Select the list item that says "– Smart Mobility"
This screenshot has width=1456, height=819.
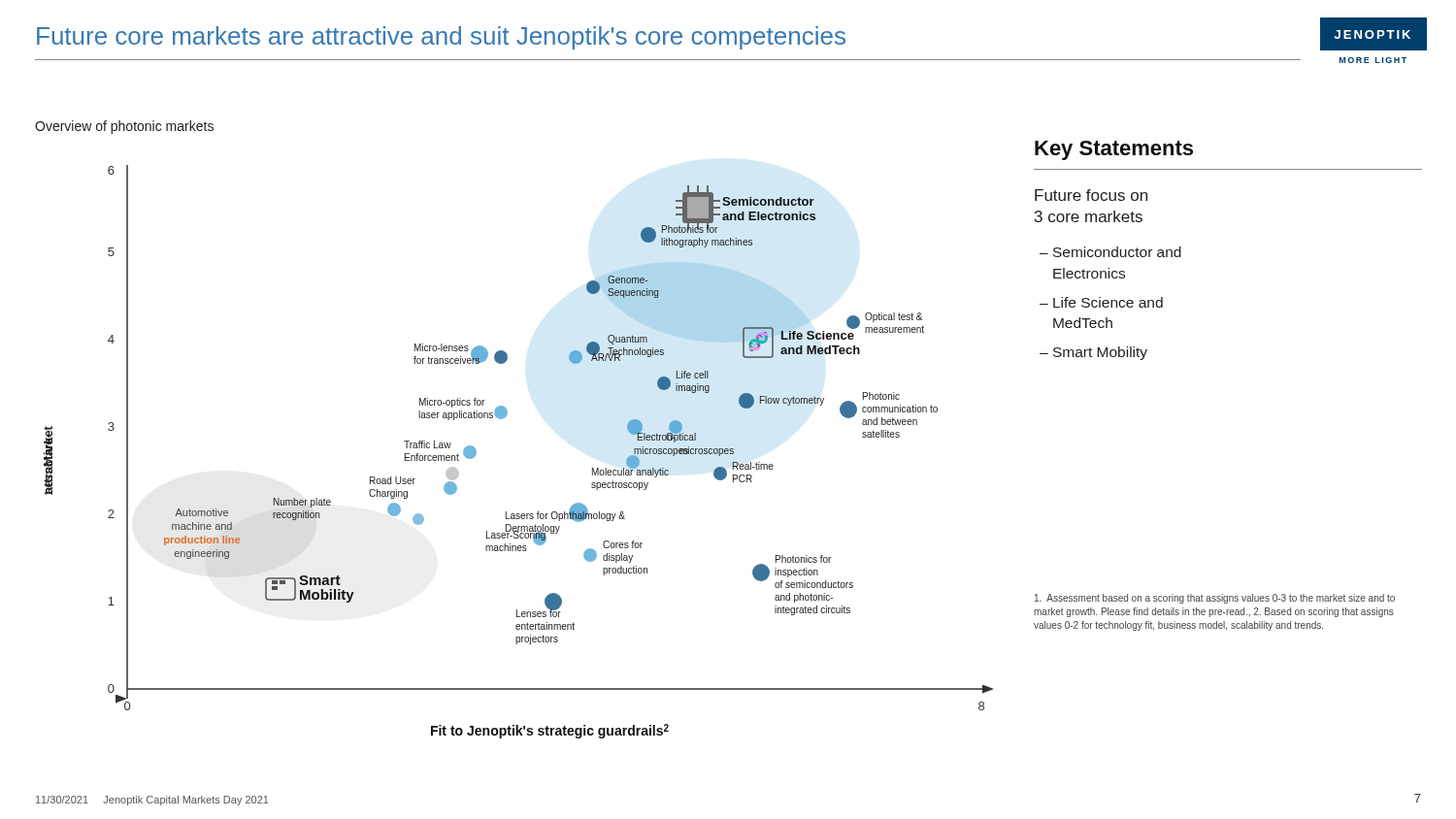pos(1094,352)
